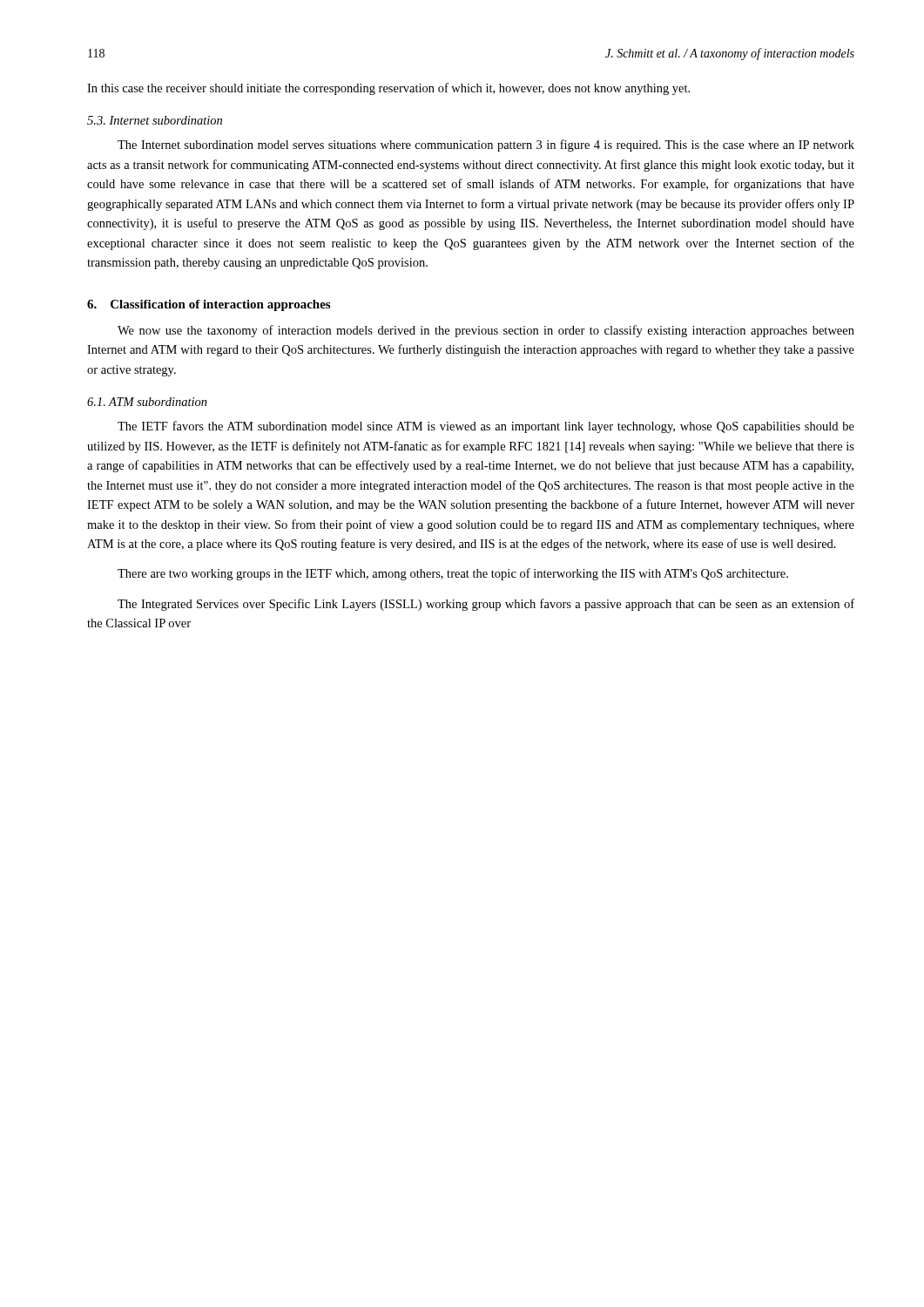Find "6. Classification of interaction approaches" on this page

coord(209,304)
